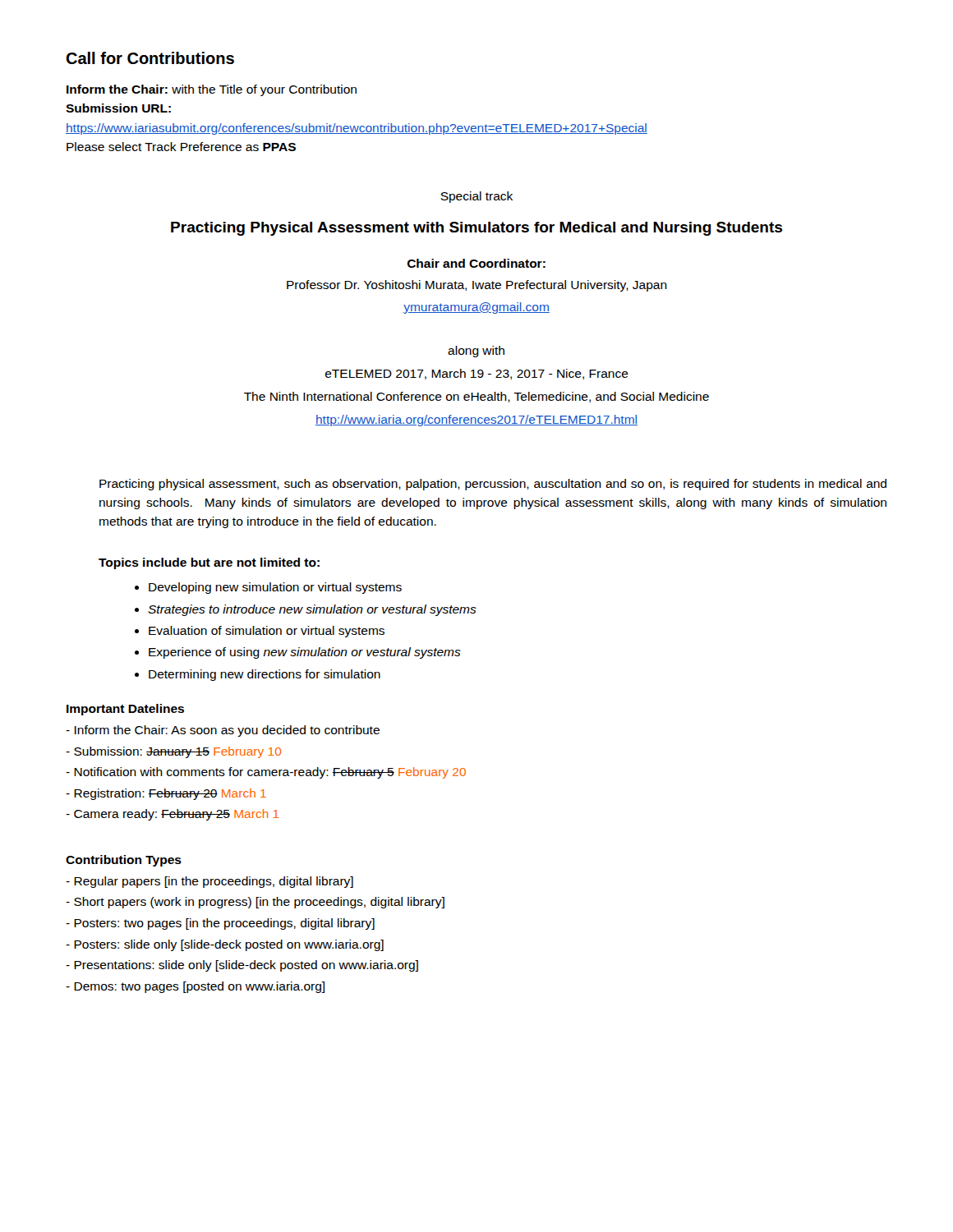Select the list item with the text "Inform the Chair: As soon as you"
This screenshot has height=1232, width=953.
tap(223, 730)
